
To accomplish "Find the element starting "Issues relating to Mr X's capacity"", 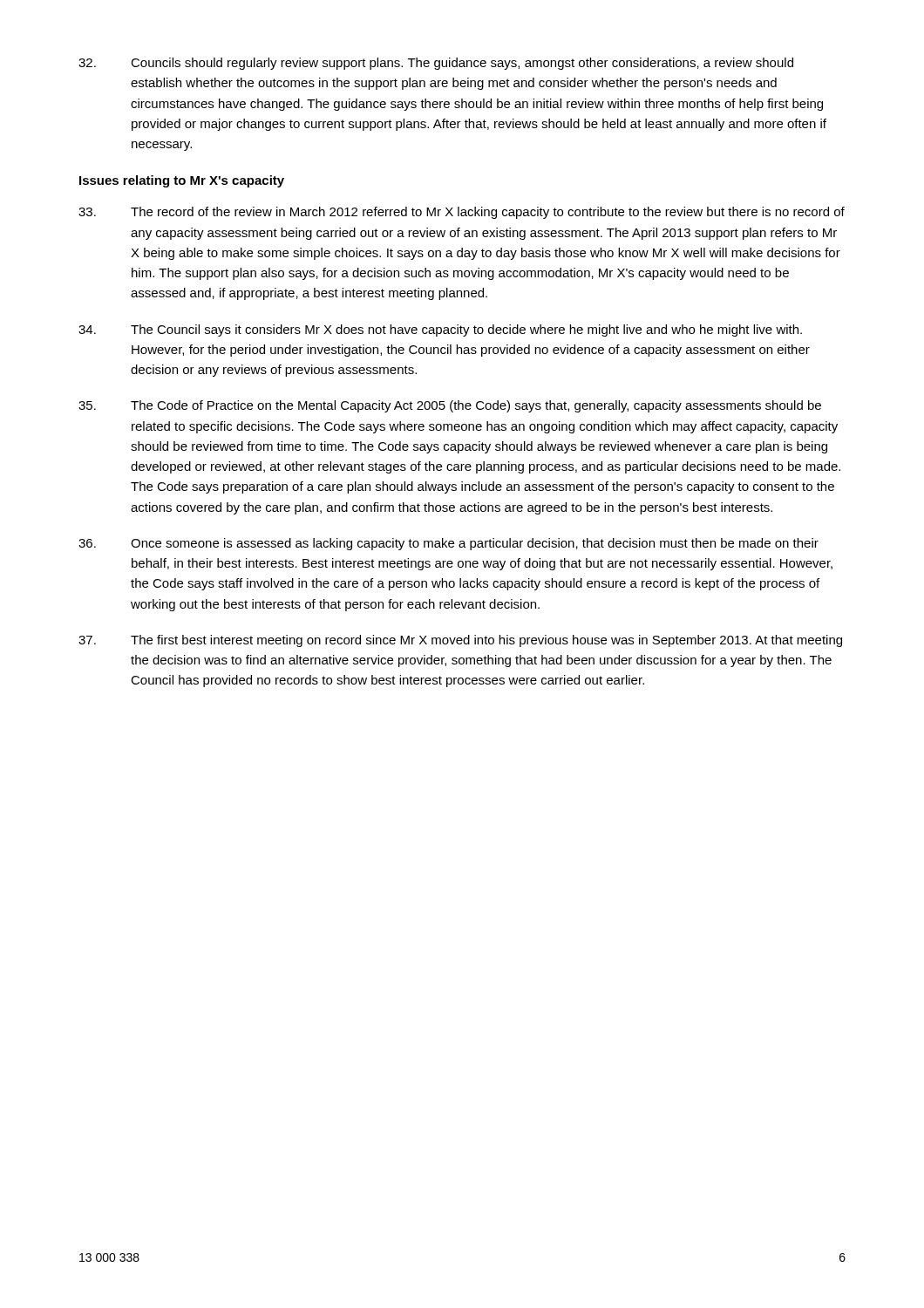I will point(181,180).
